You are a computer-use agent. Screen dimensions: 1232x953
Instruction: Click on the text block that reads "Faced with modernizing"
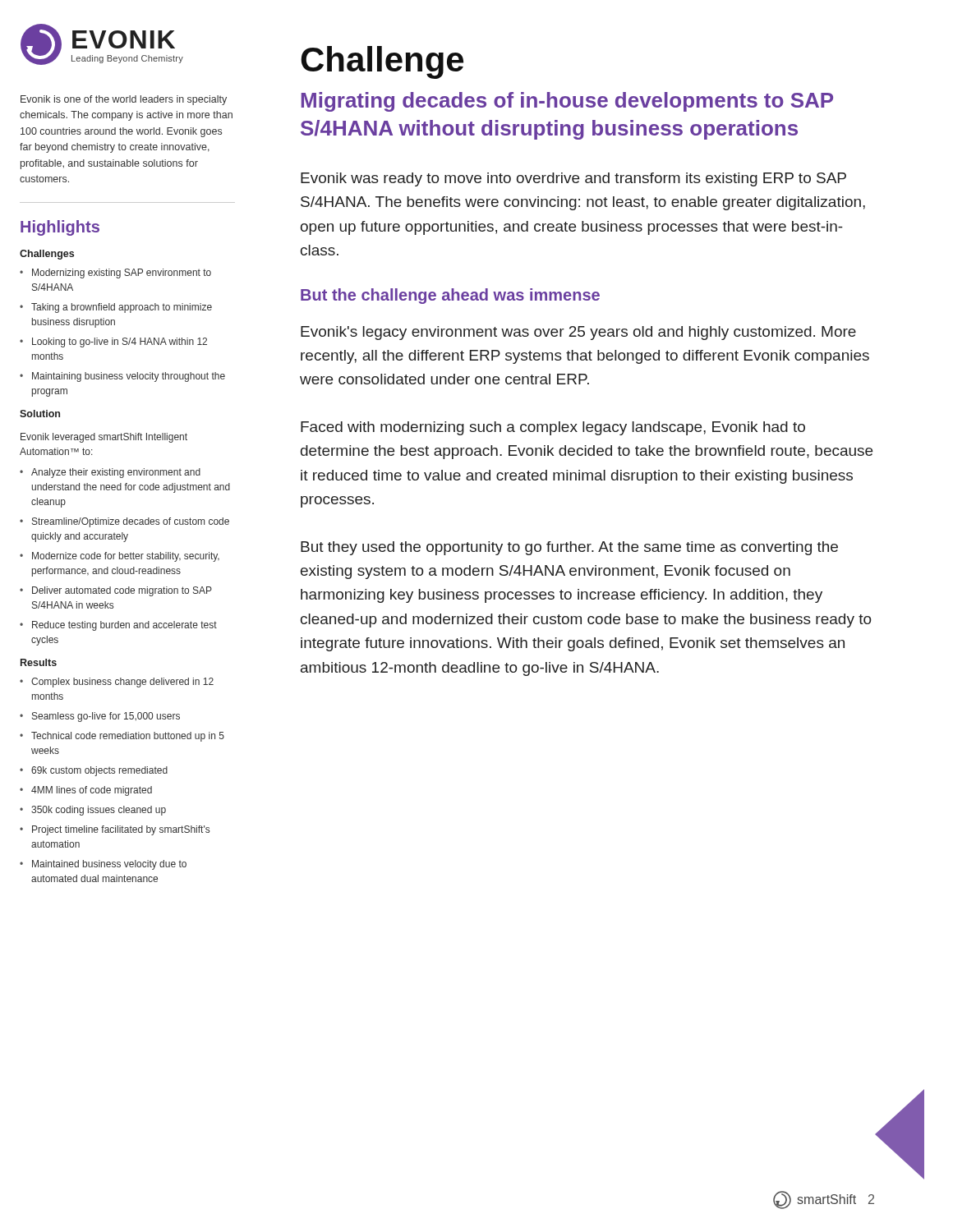click(x=587, y=463)
